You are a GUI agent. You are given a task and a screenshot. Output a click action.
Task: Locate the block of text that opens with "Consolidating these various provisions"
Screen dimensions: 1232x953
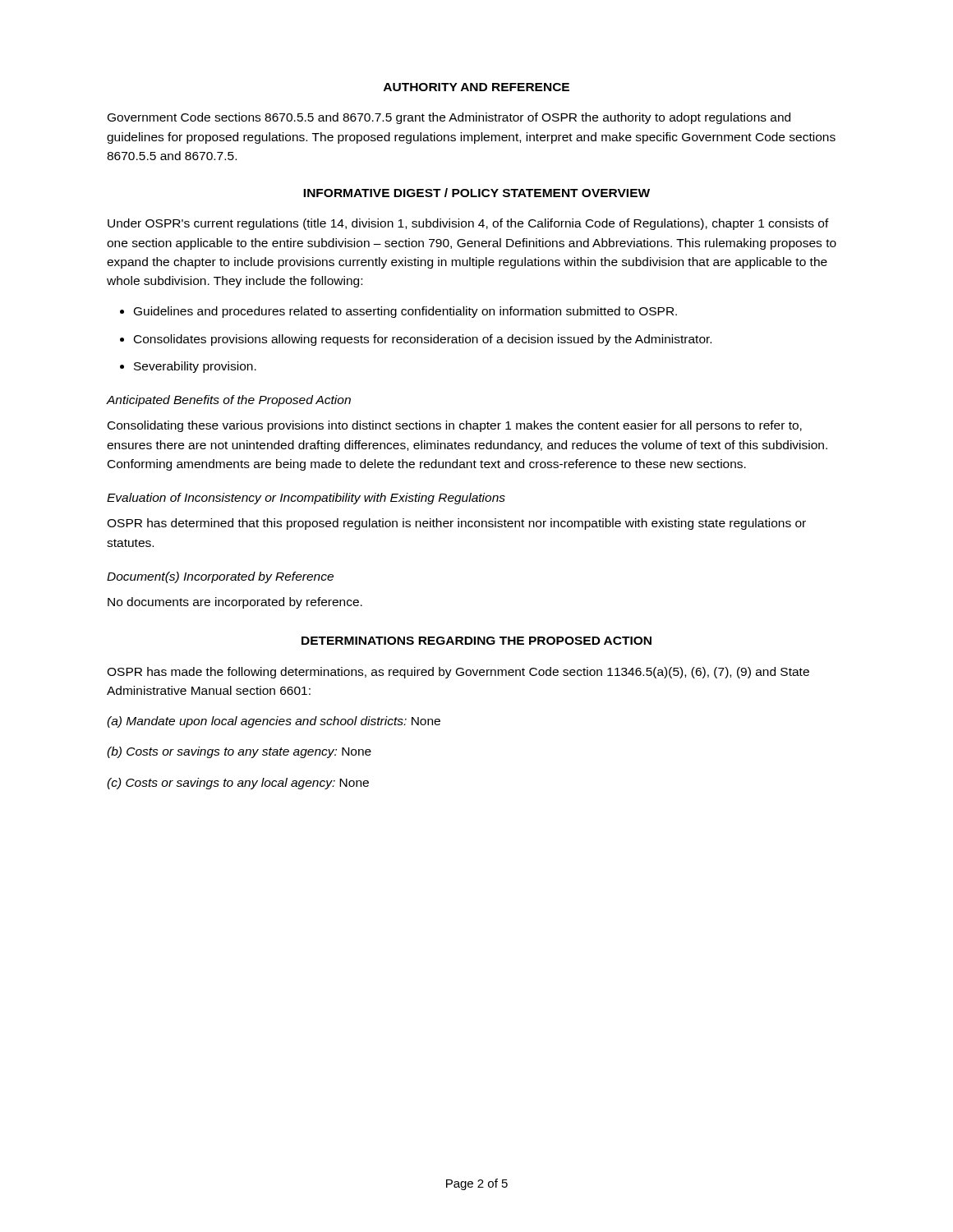click(468, 444)
